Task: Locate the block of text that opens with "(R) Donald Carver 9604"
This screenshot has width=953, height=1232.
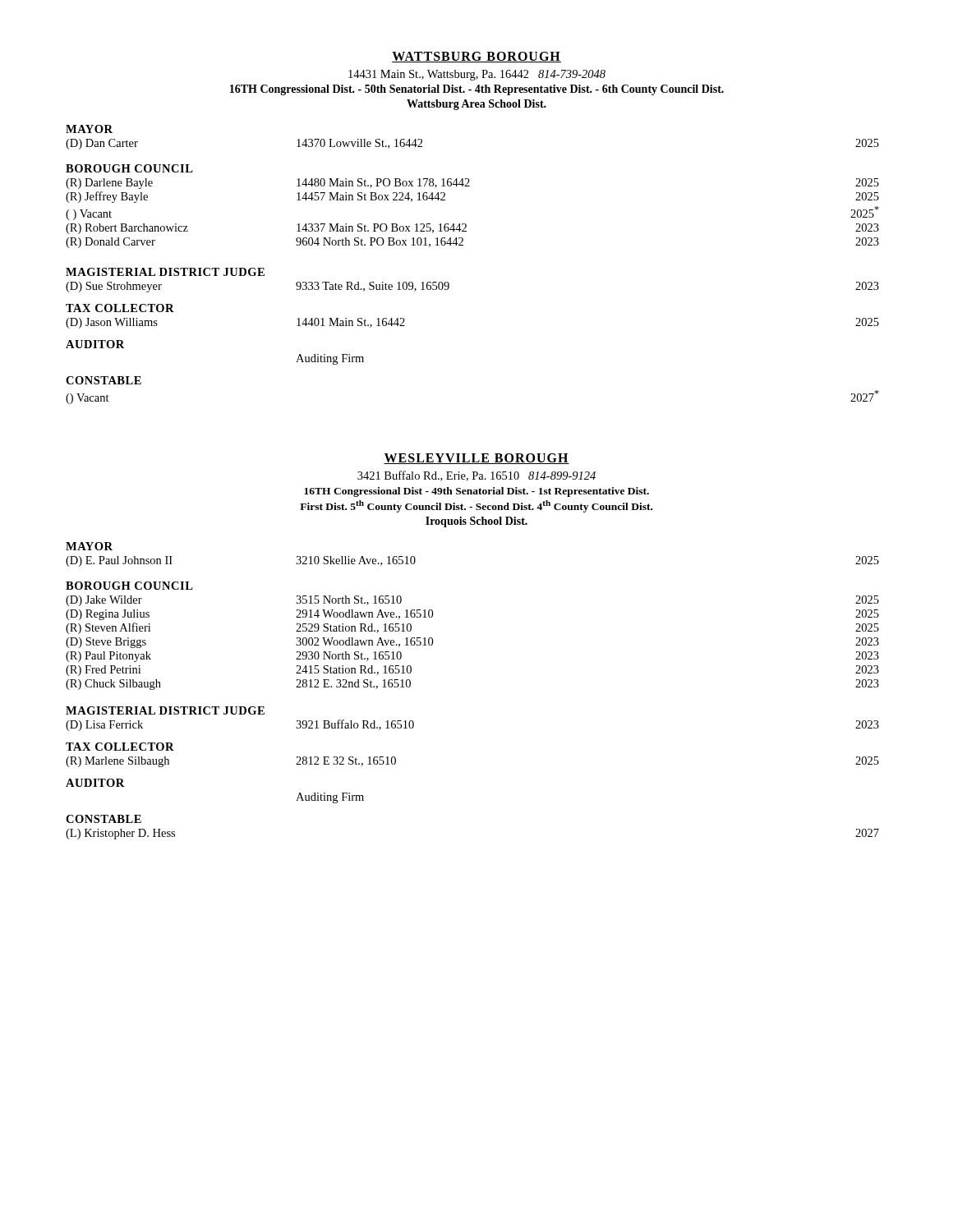Action: pos(472,242)
